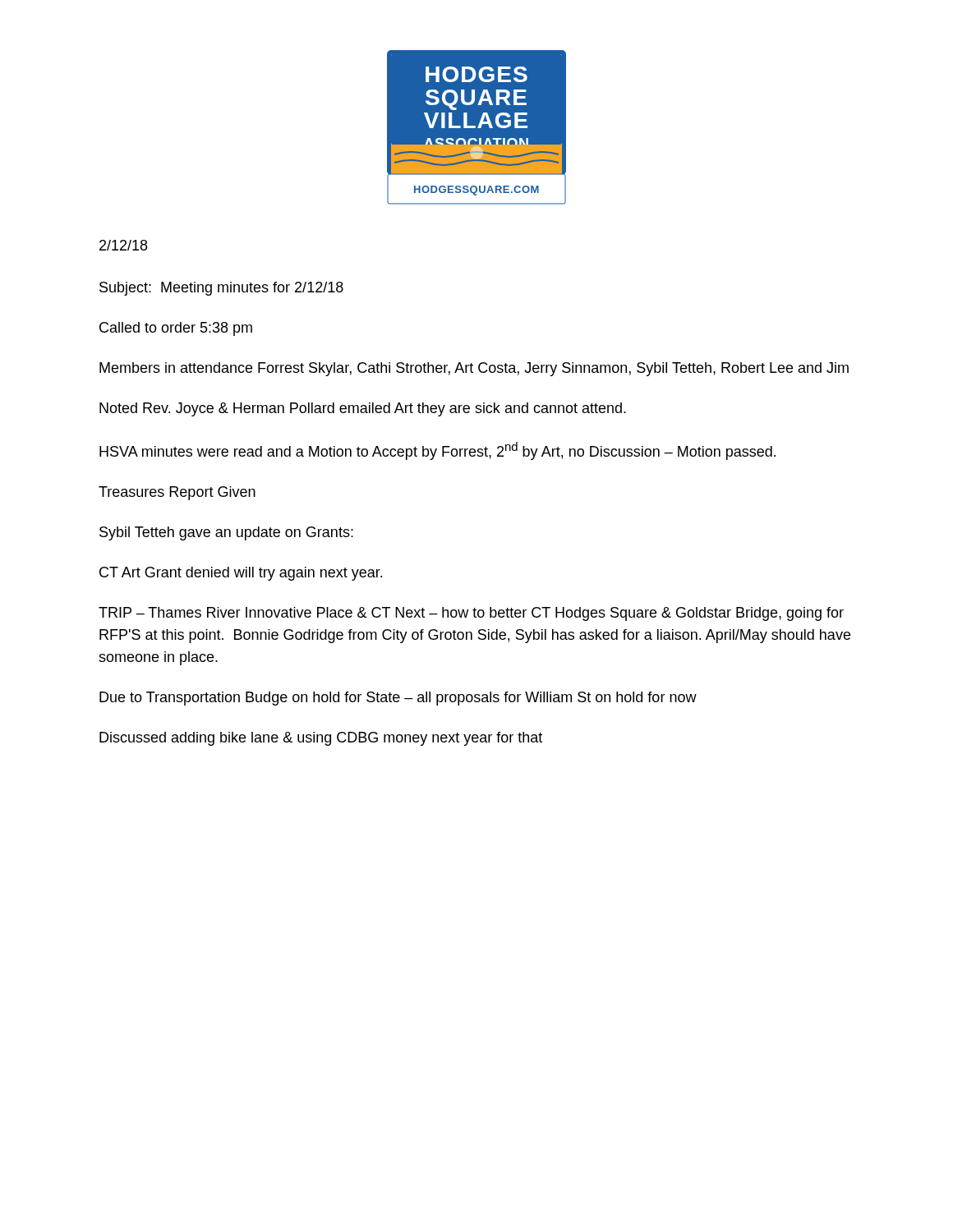Point to the region starting "Sybil Tetteh gave an update"
The height and width of the screenshot is (1232, 953).
(226, 532)
